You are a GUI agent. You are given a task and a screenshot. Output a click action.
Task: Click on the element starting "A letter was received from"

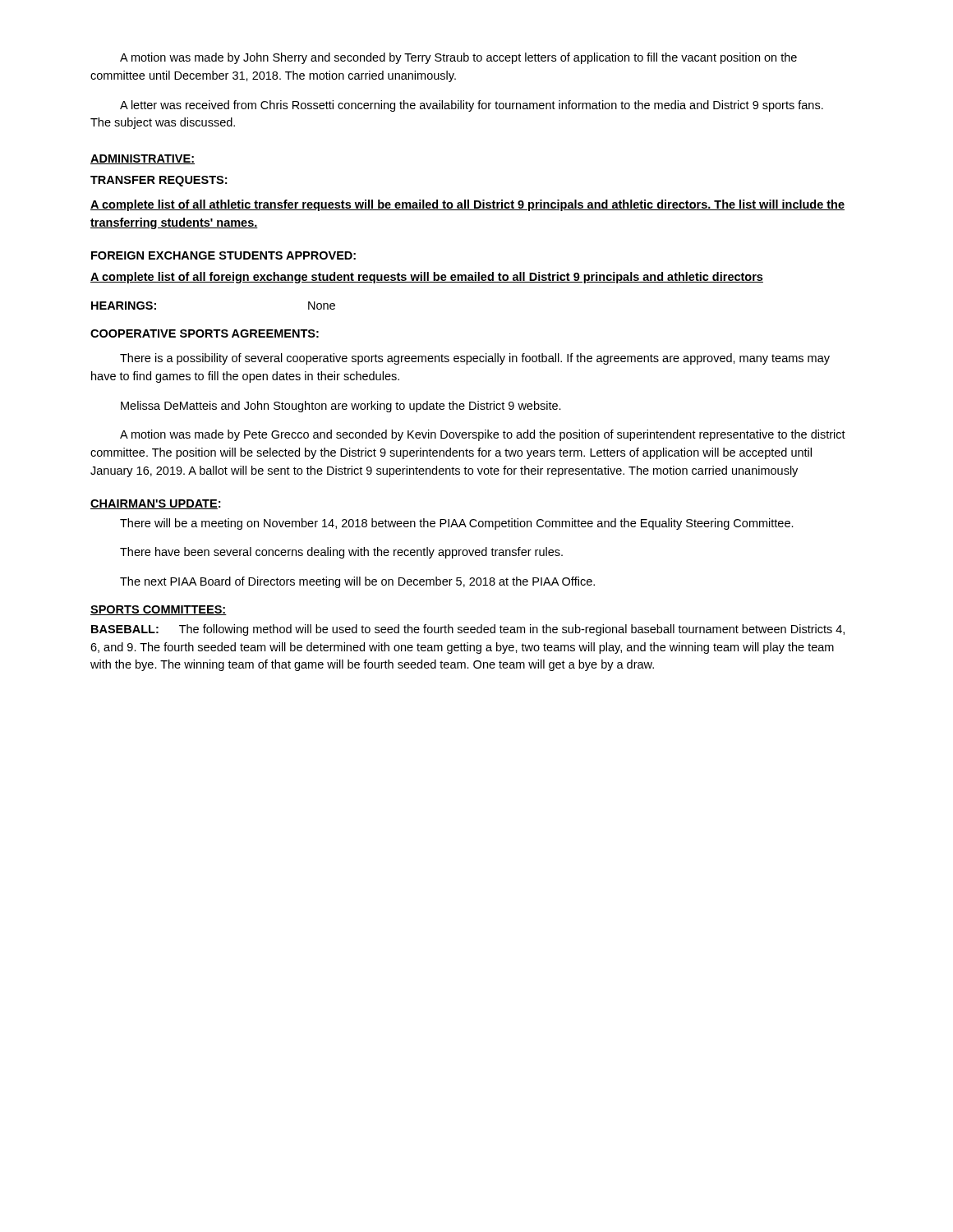coord(468,114)
